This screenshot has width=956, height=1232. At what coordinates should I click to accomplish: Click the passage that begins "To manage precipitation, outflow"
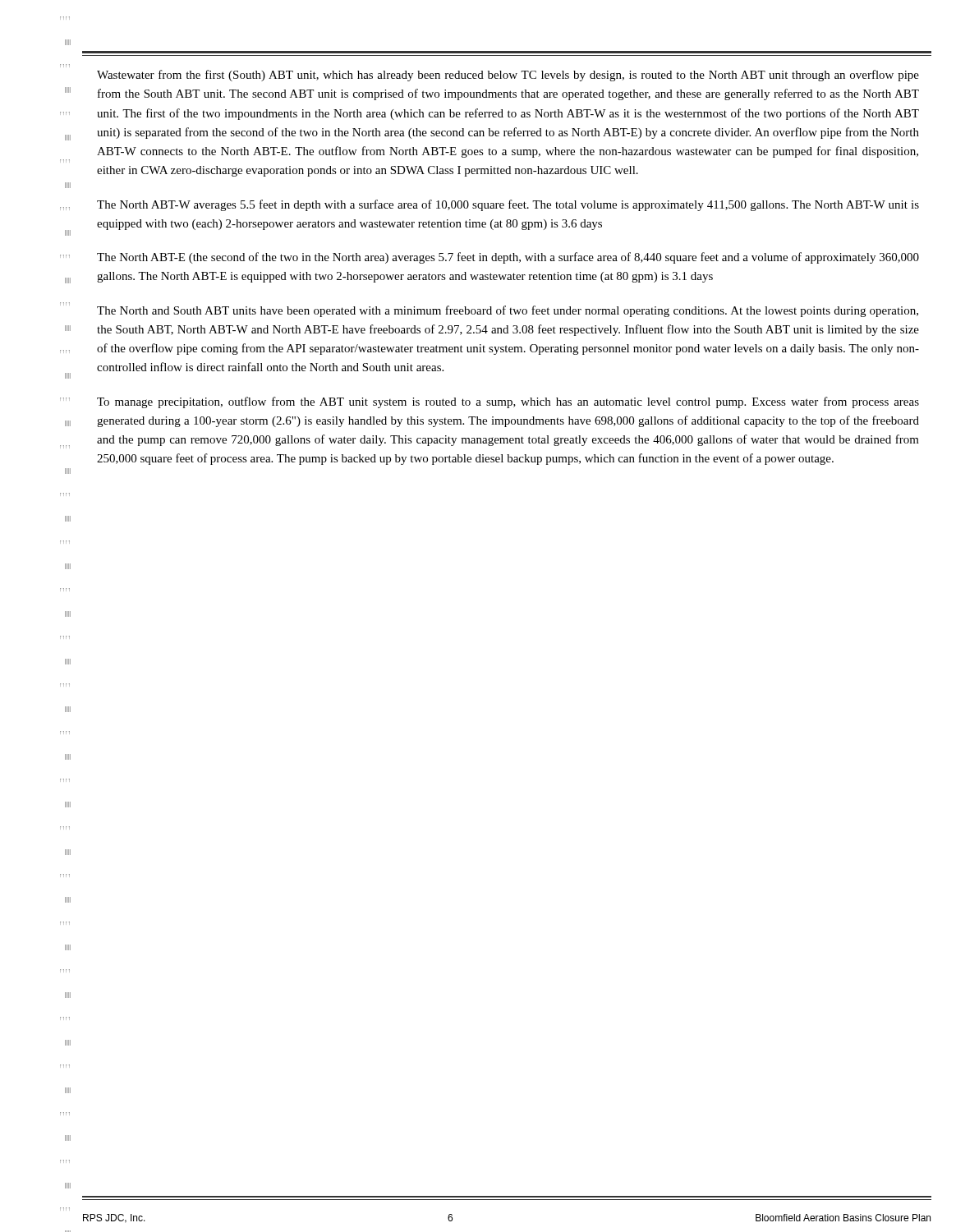click(508, 430)
